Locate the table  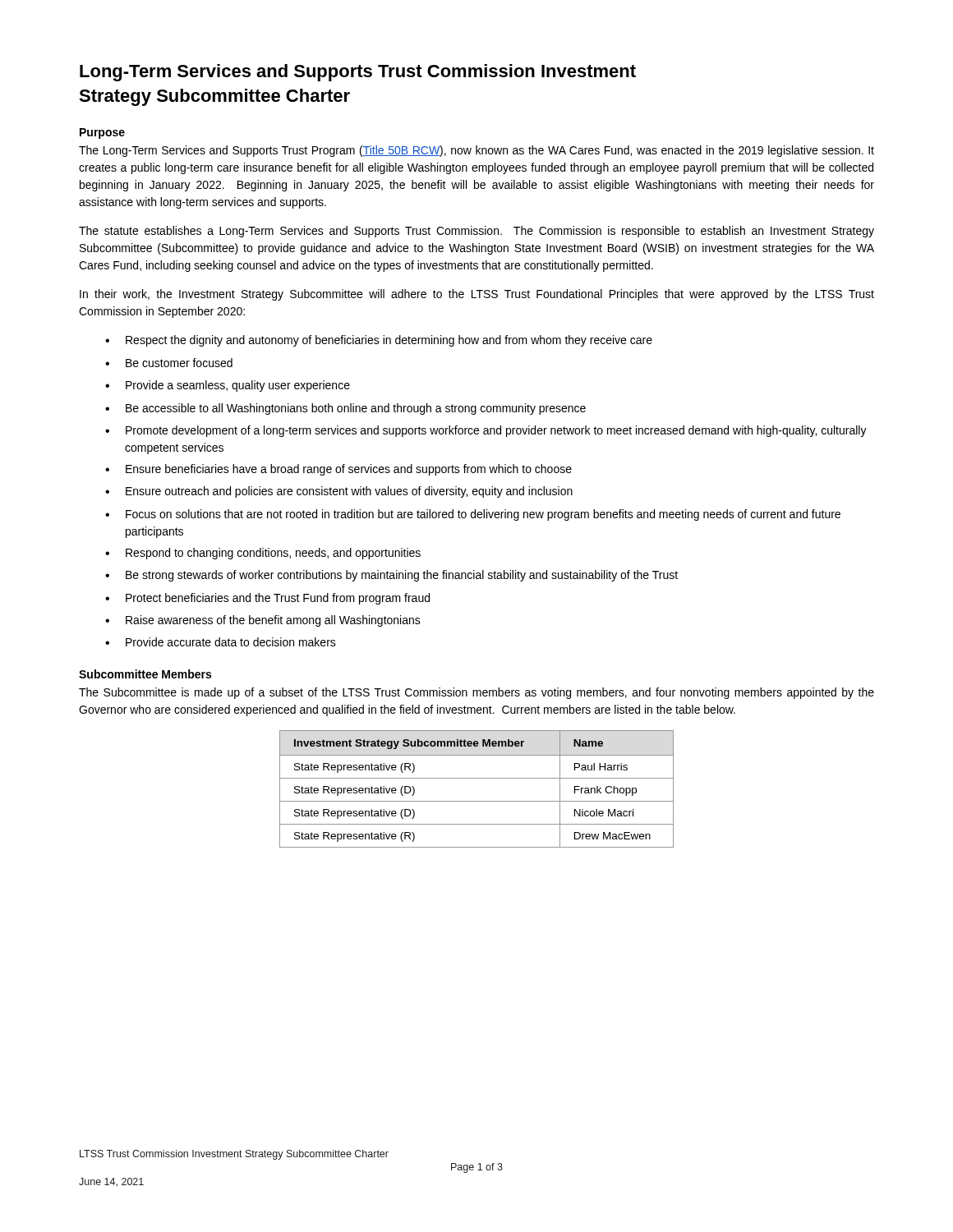476,789
